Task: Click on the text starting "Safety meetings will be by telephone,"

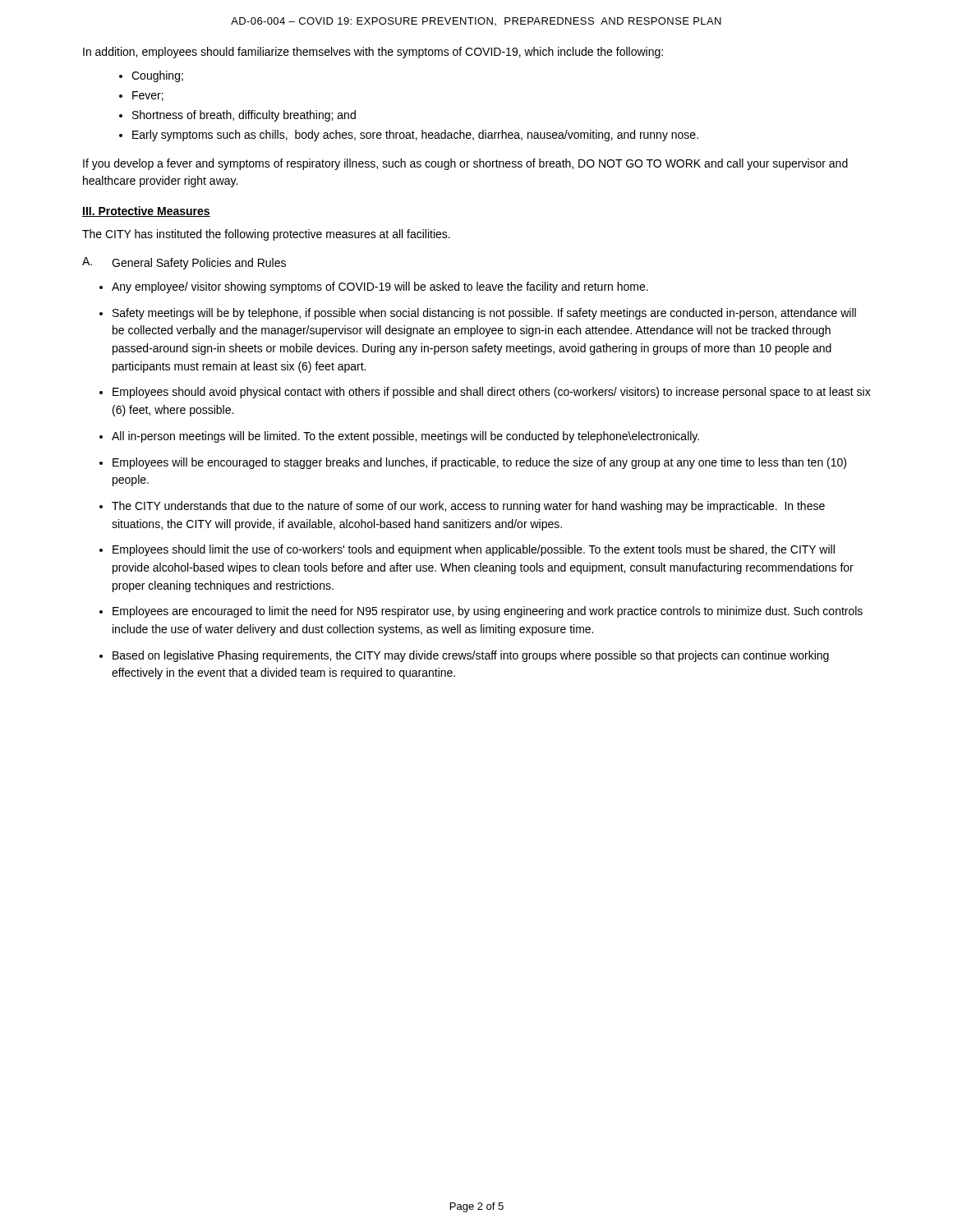Action: [x=484, y=339]
